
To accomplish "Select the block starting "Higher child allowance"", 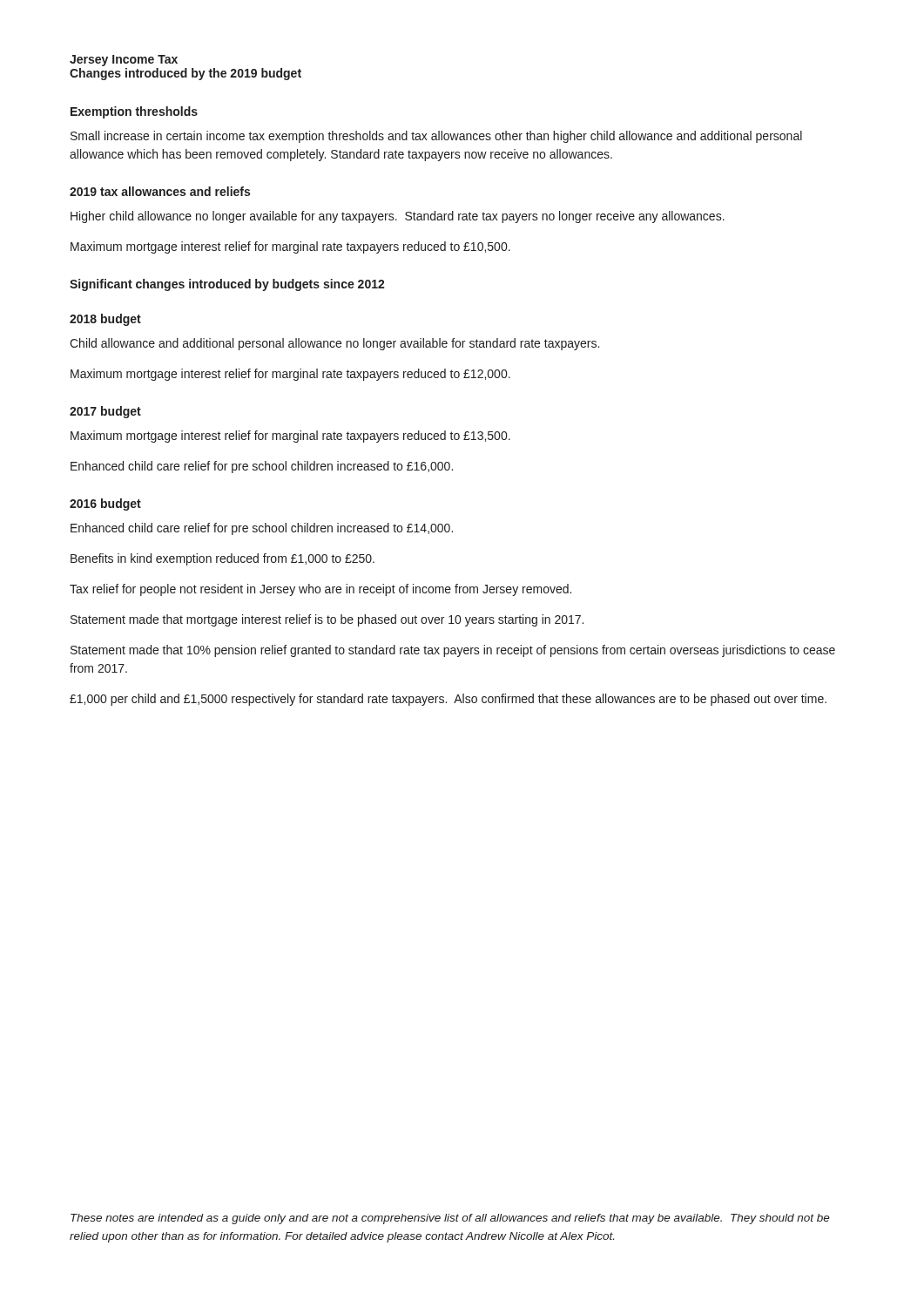I will pos(397,216).
